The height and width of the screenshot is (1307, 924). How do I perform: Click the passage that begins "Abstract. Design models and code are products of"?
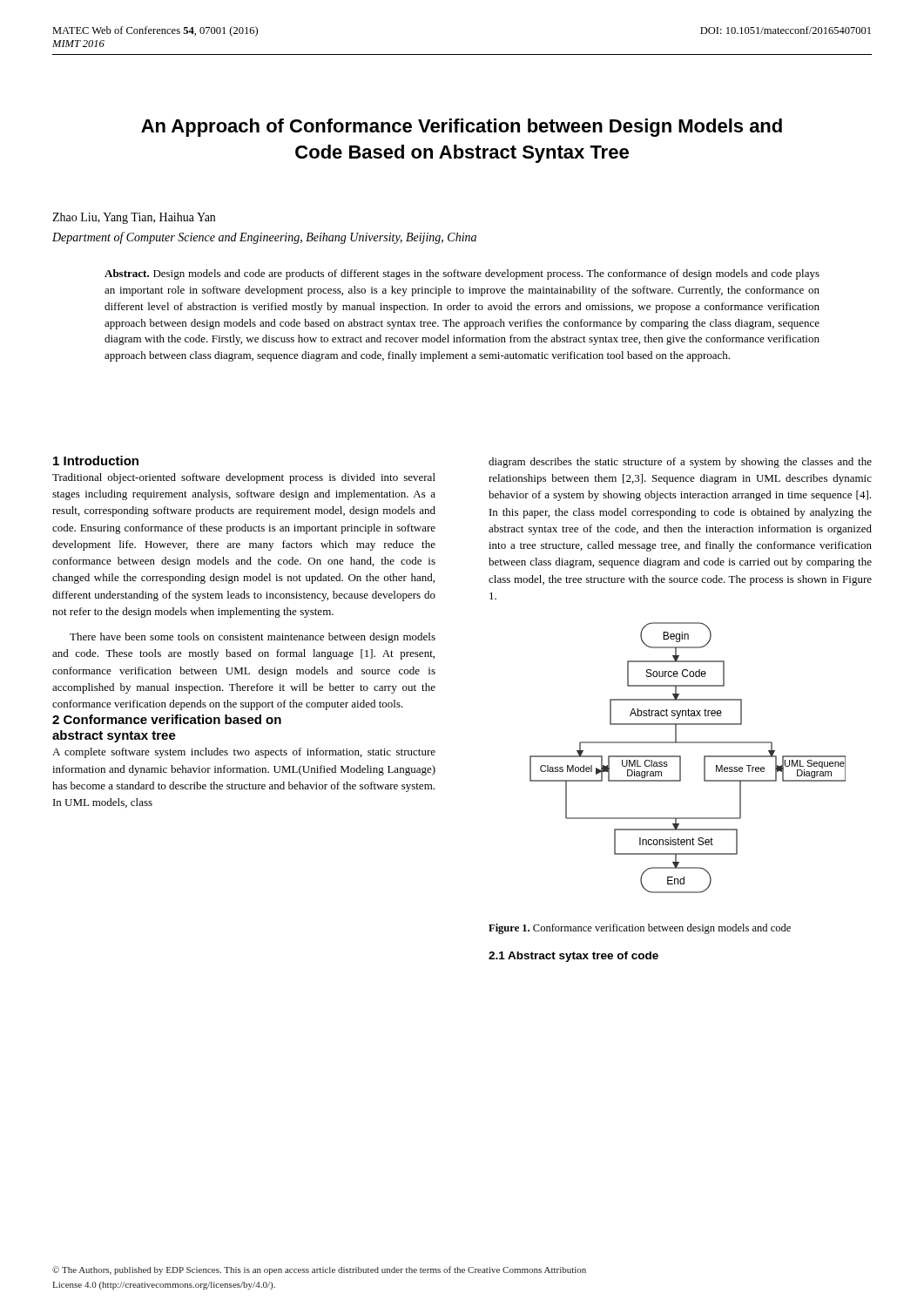[x=462, y=314]
